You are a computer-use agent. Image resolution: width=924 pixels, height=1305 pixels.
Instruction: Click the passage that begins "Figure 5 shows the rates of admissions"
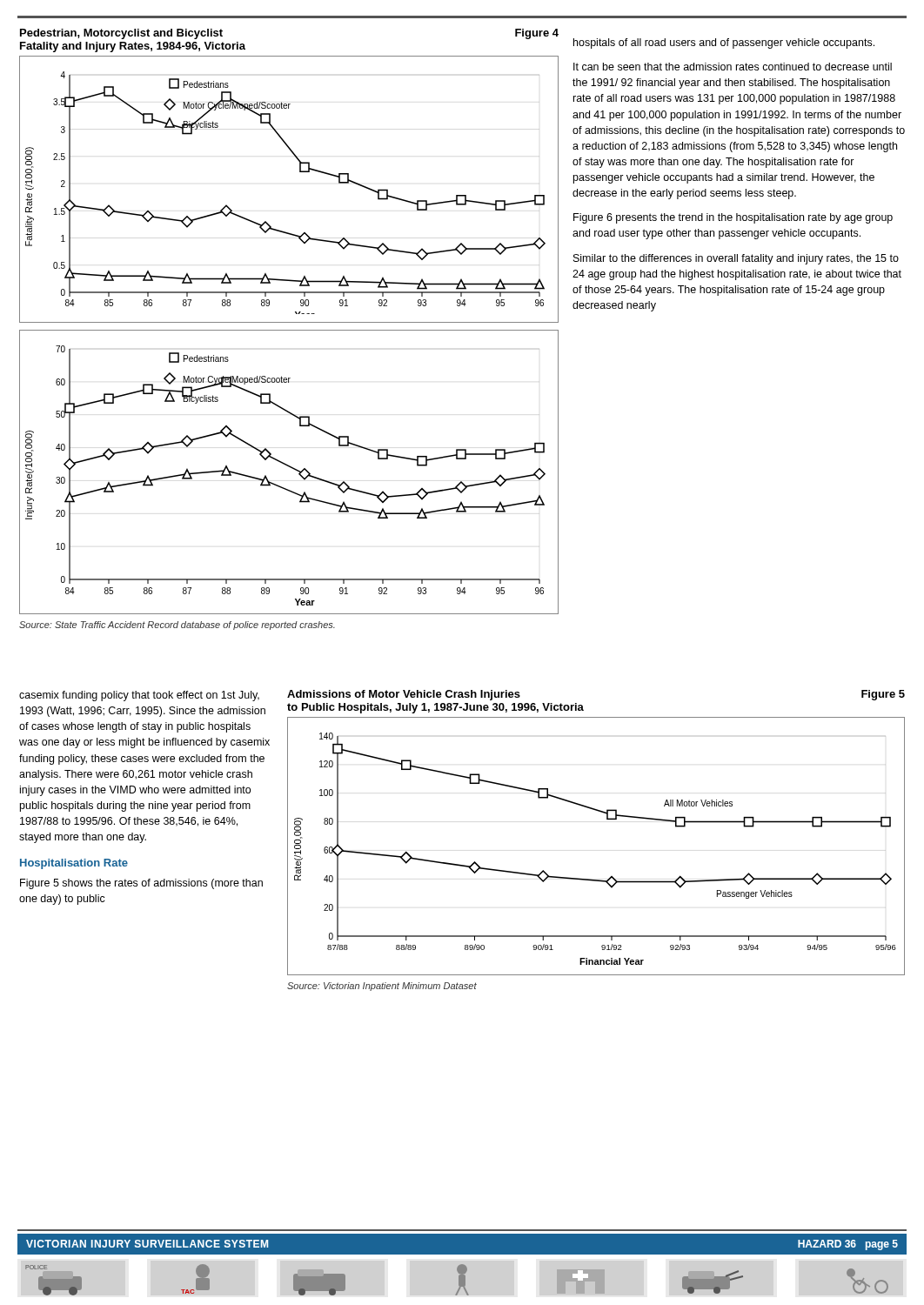[x=141, y=891]
